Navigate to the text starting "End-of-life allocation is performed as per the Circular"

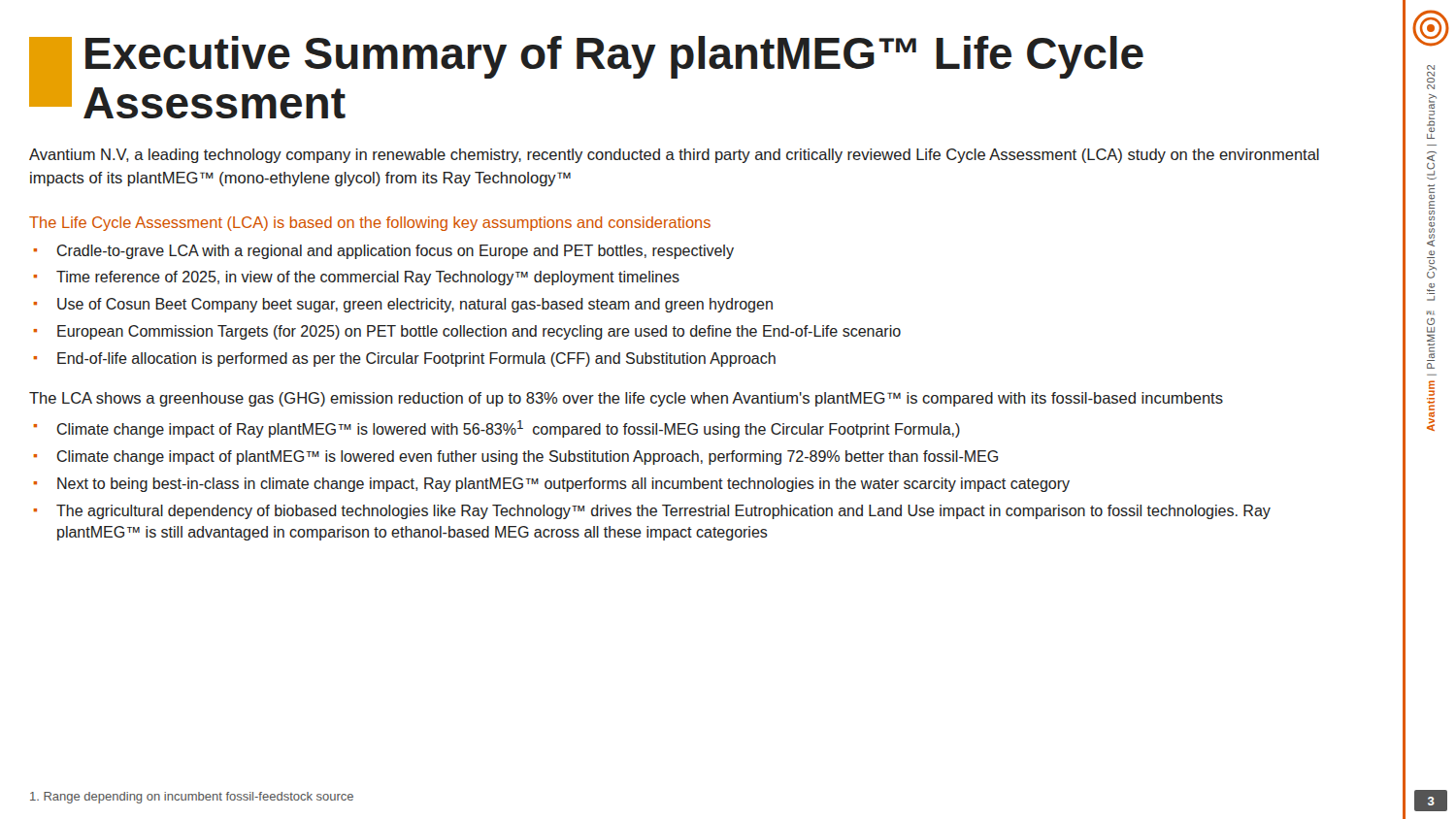coord(416,358)
